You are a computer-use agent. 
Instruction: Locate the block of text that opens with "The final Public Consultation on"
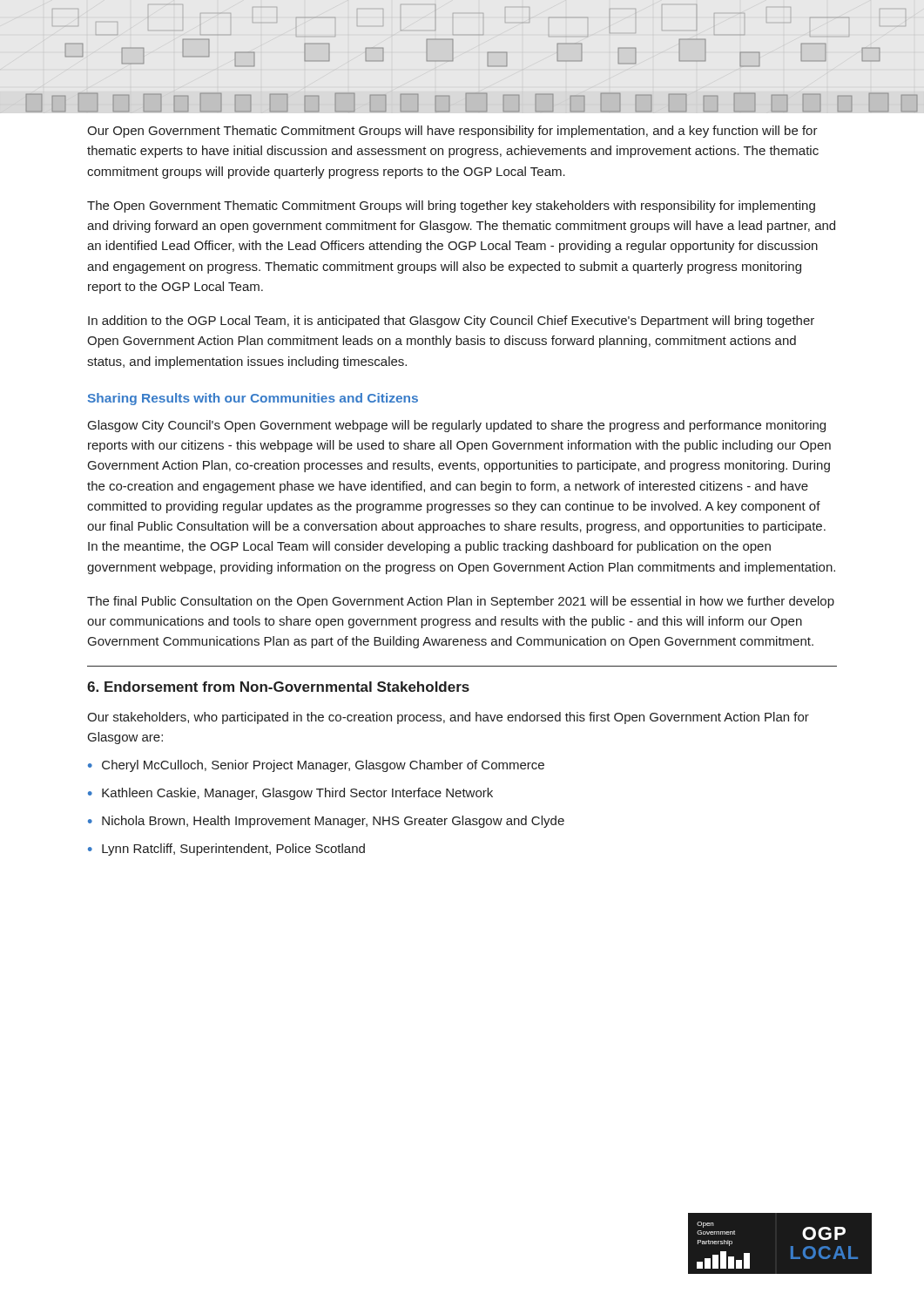click(461, 621)
